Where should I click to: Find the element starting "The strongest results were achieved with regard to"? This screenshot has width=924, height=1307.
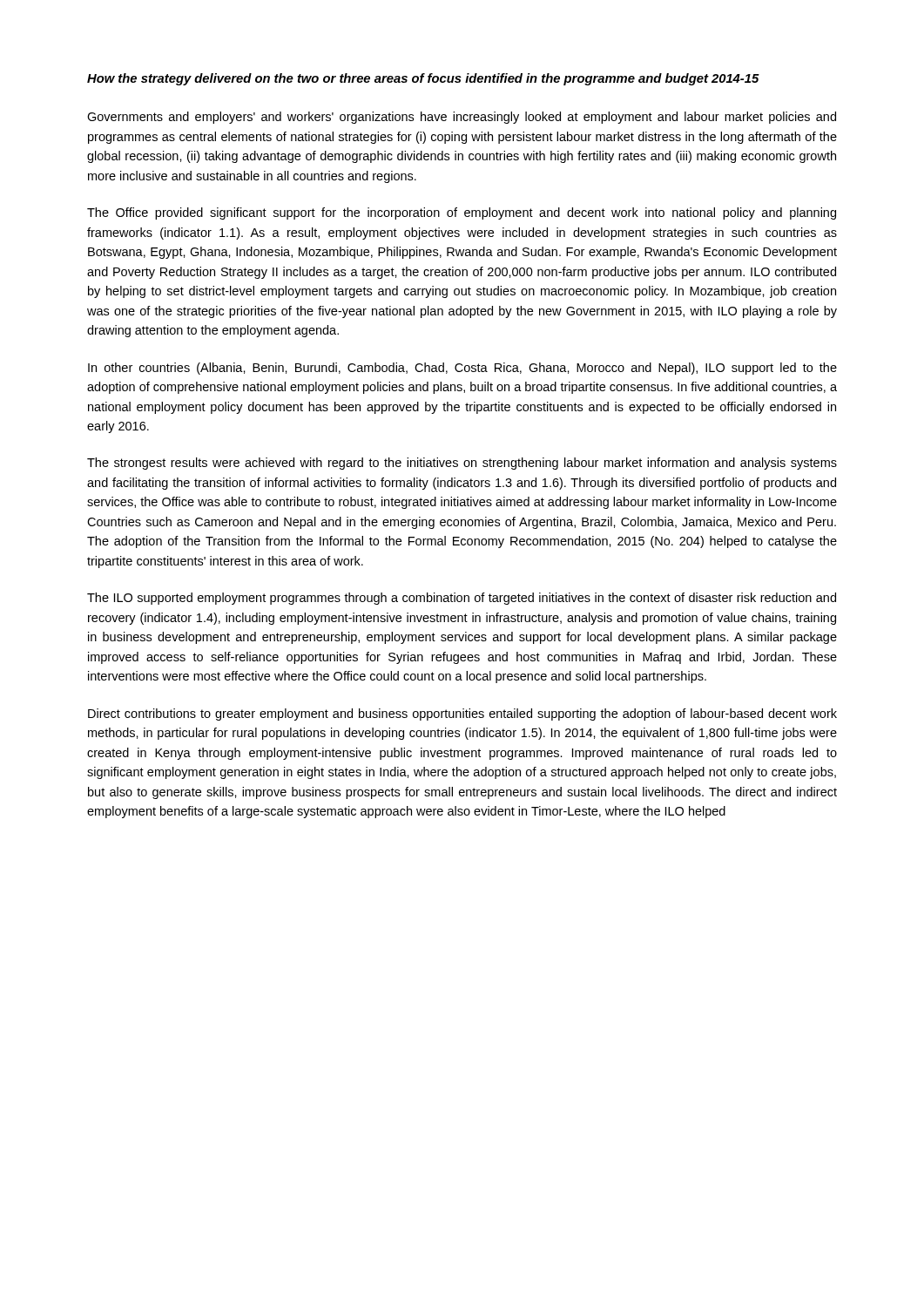pyautogui.click(x=462, y=512)
